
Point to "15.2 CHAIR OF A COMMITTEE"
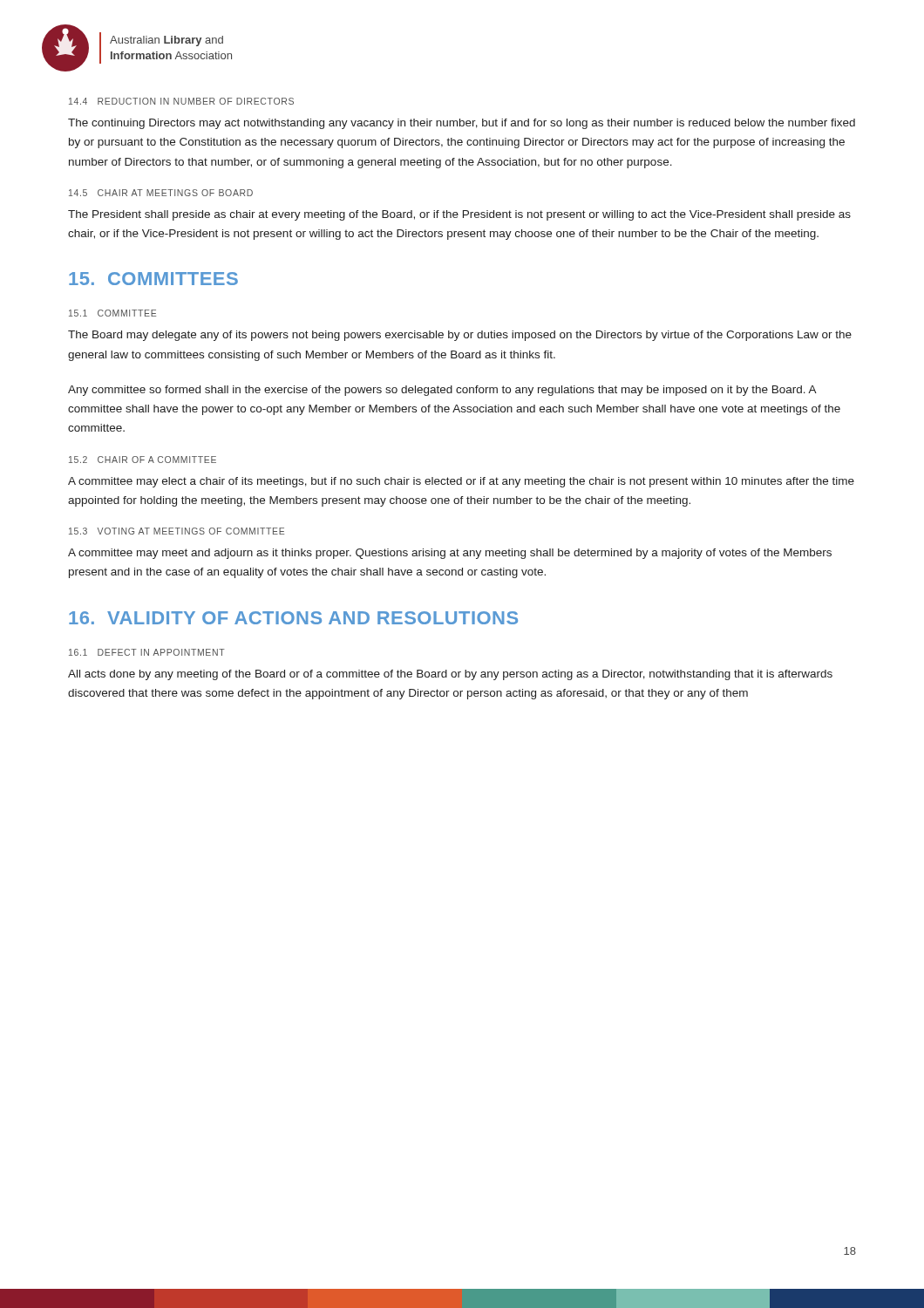click(143, 459)
